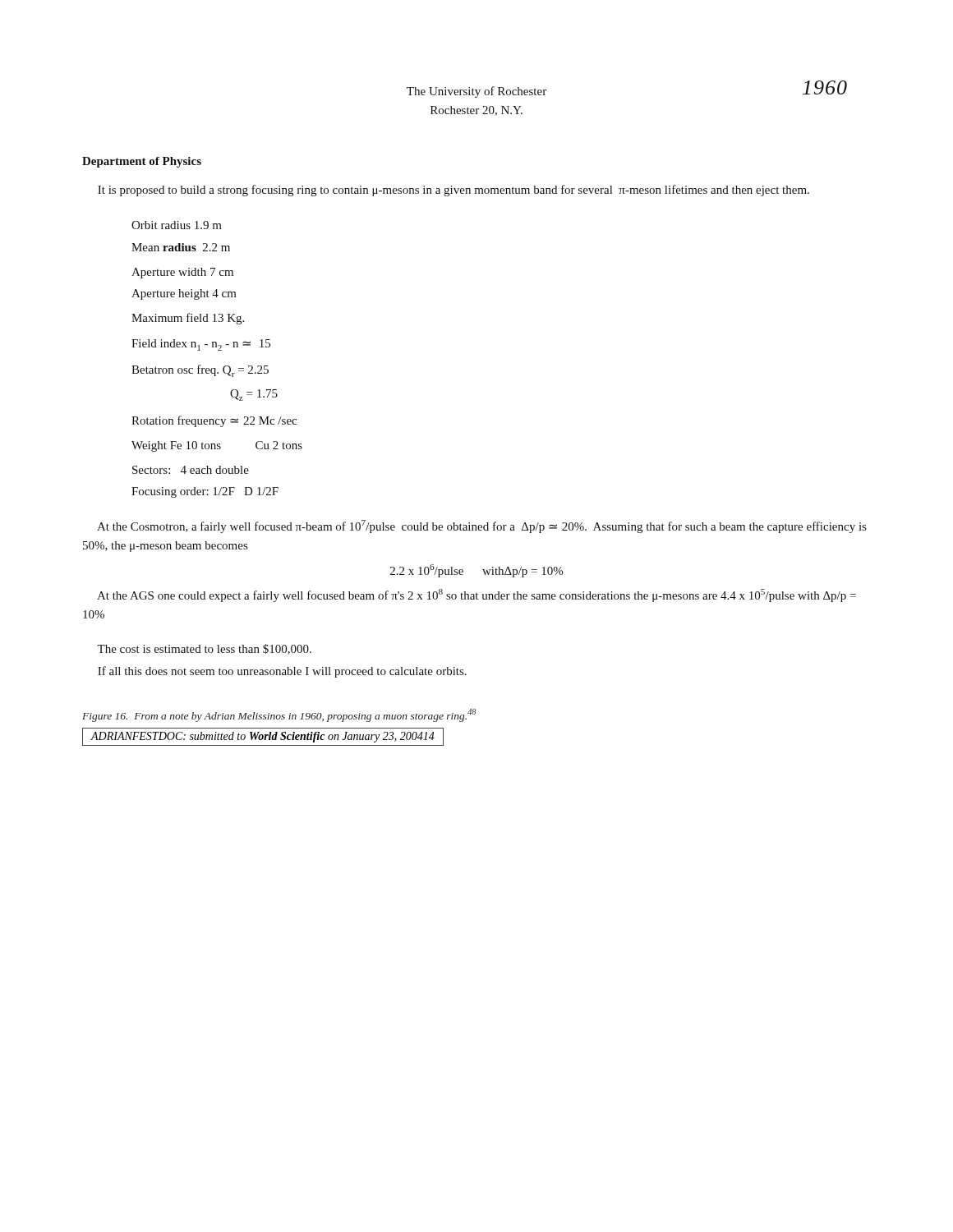Click the passage that begins "At the AGS one could"
This screenshot has width=953, height=1232.
(x=469, y=604)
